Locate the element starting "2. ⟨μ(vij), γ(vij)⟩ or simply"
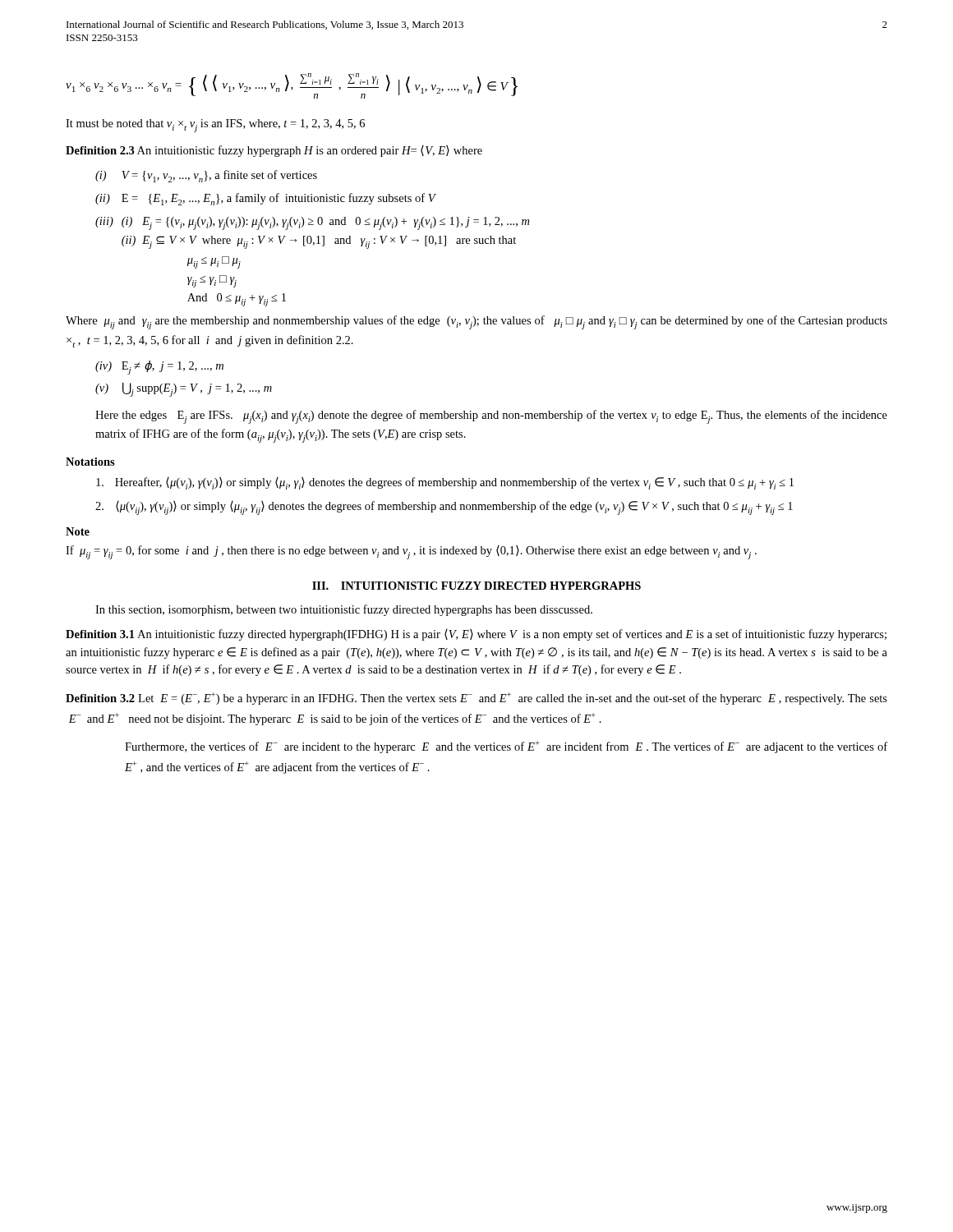The image size is (953, 1232). coord(466,507)
